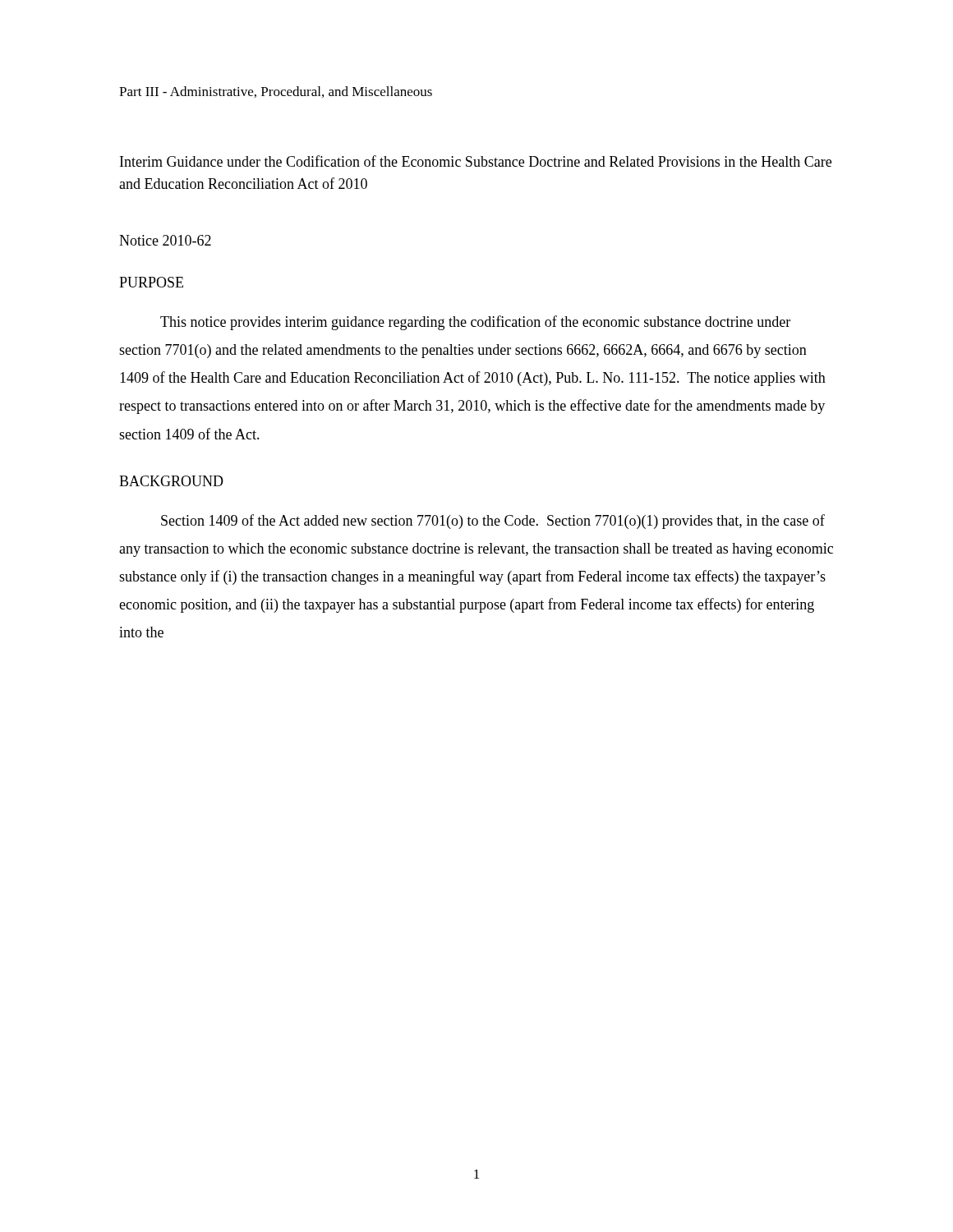Locate the block starting "Notice 2010-62"
The width and height of the screenshot is (953, 1232).
click(165, 240)
